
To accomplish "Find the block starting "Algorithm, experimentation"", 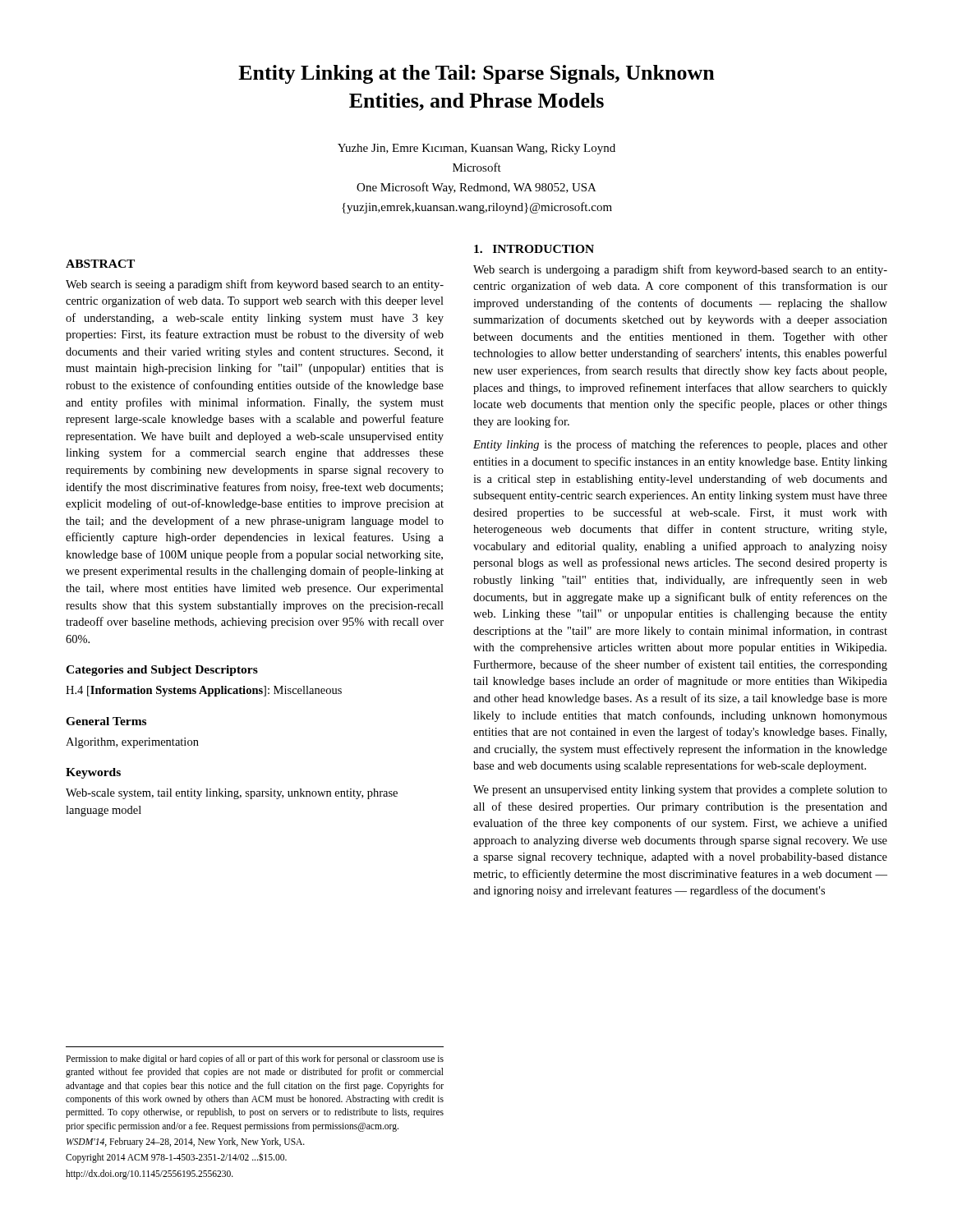I will click(132, 743).
